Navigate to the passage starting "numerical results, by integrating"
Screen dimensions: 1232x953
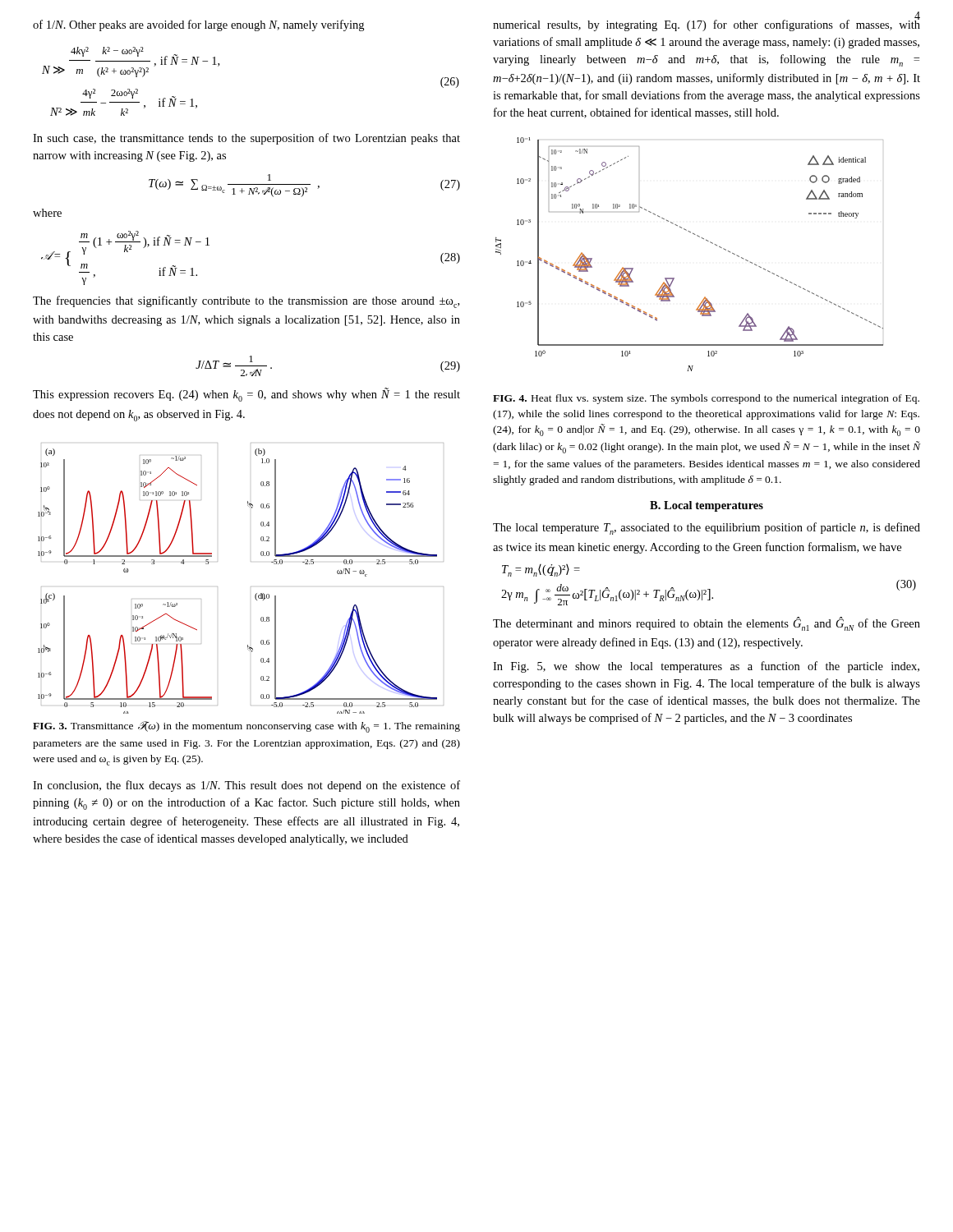707,69
